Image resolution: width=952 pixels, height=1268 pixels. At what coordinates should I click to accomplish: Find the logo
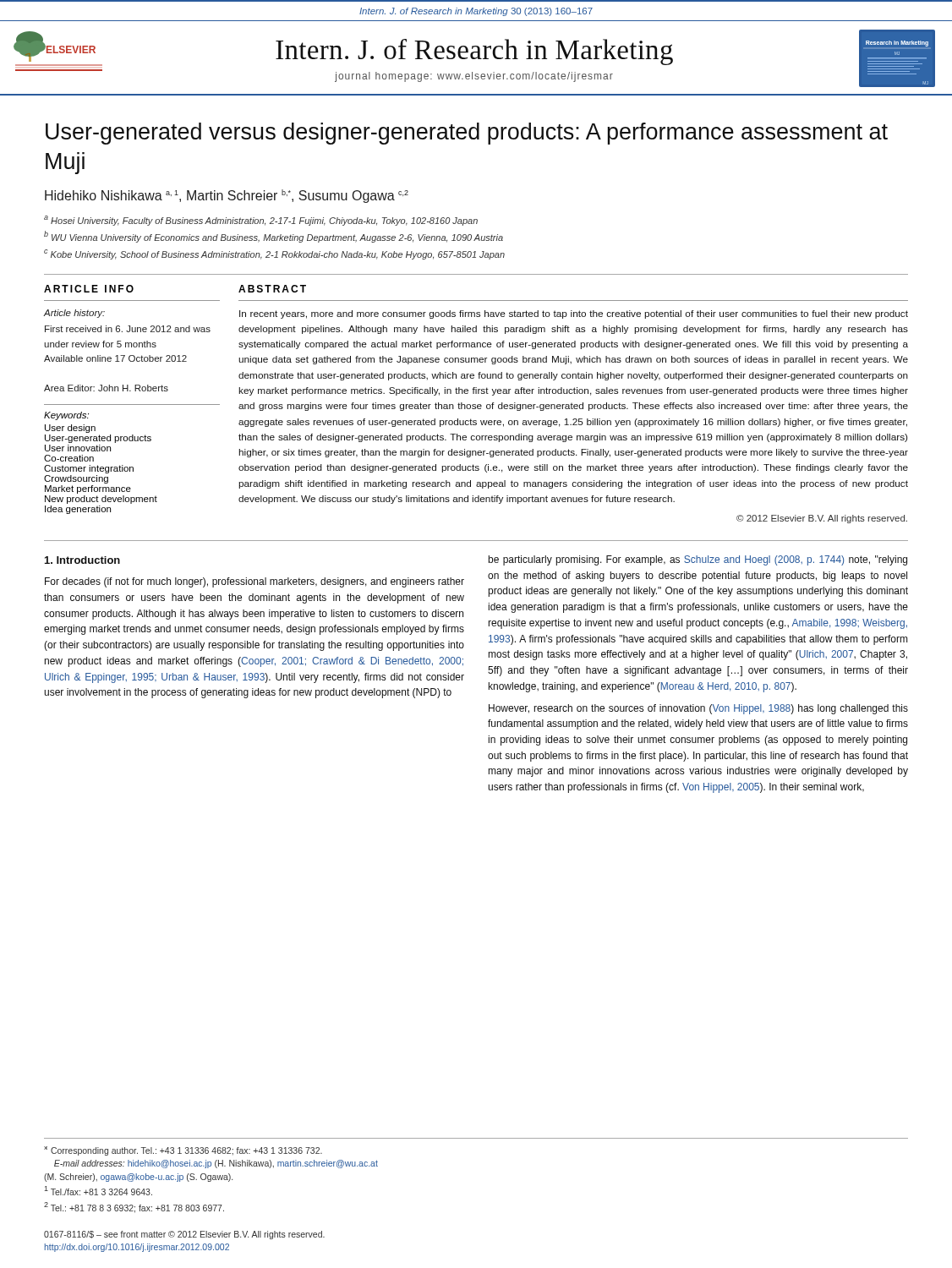click(59, 58)
